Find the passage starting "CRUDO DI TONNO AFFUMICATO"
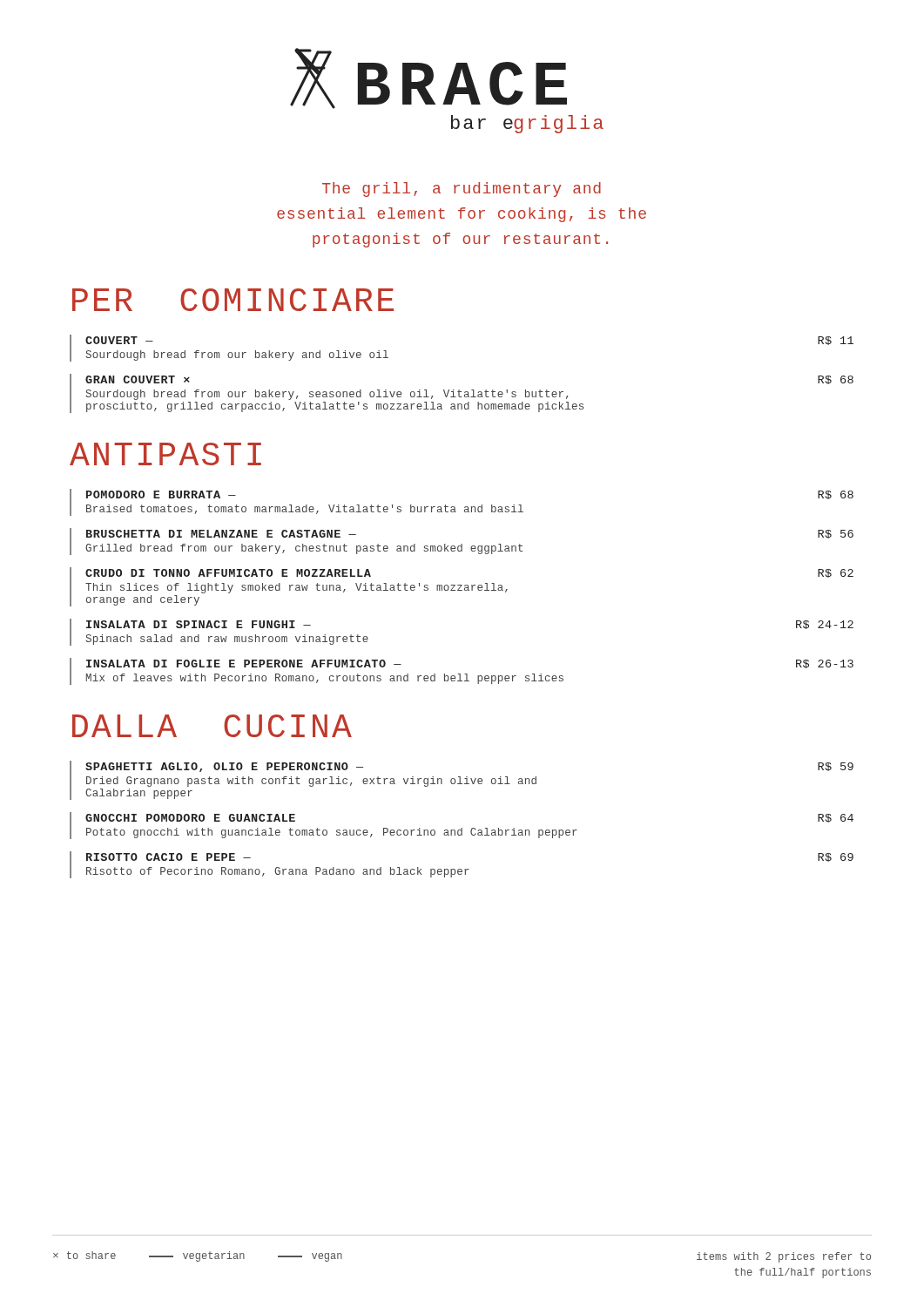 [x=470, y=587]
